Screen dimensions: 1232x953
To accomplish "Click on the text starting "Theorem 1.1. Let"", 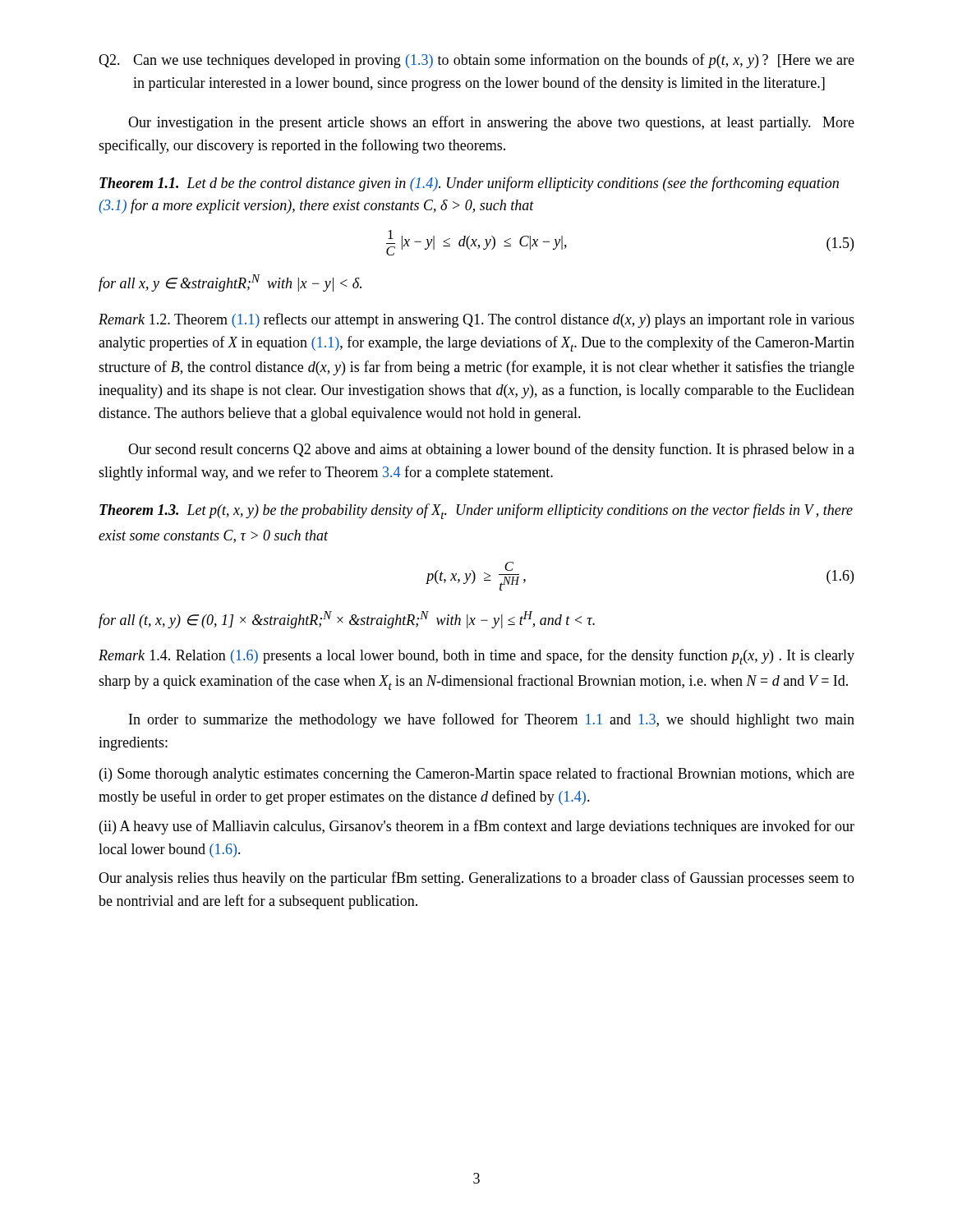I will [469, 194].
